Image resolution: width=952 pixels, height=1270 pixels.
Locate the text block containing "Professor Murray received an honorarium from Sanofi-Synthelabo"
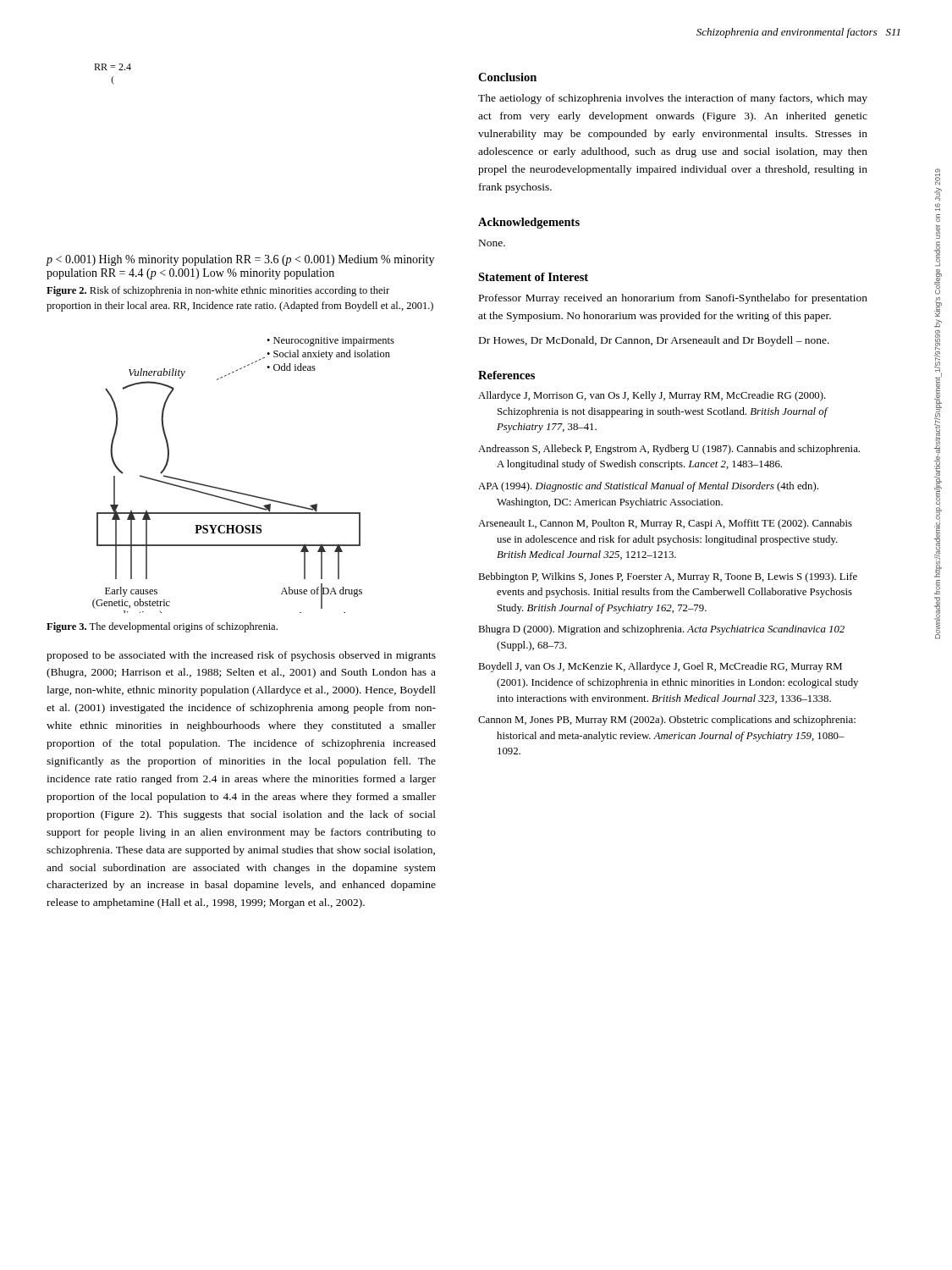point(673,320)
